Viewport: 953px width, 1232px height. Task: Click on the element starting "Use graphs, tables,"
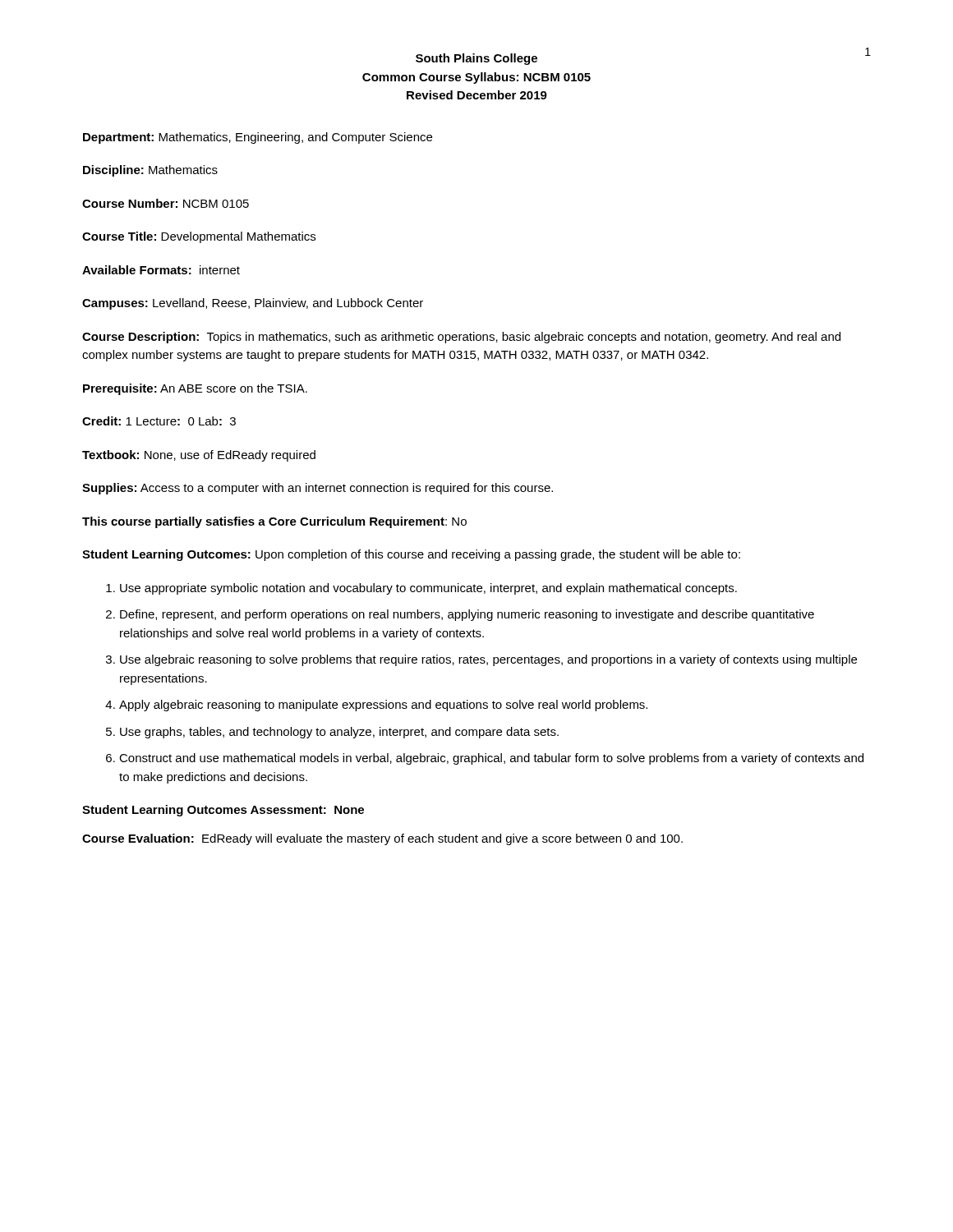pyautogui.click(x=339, y=731)
